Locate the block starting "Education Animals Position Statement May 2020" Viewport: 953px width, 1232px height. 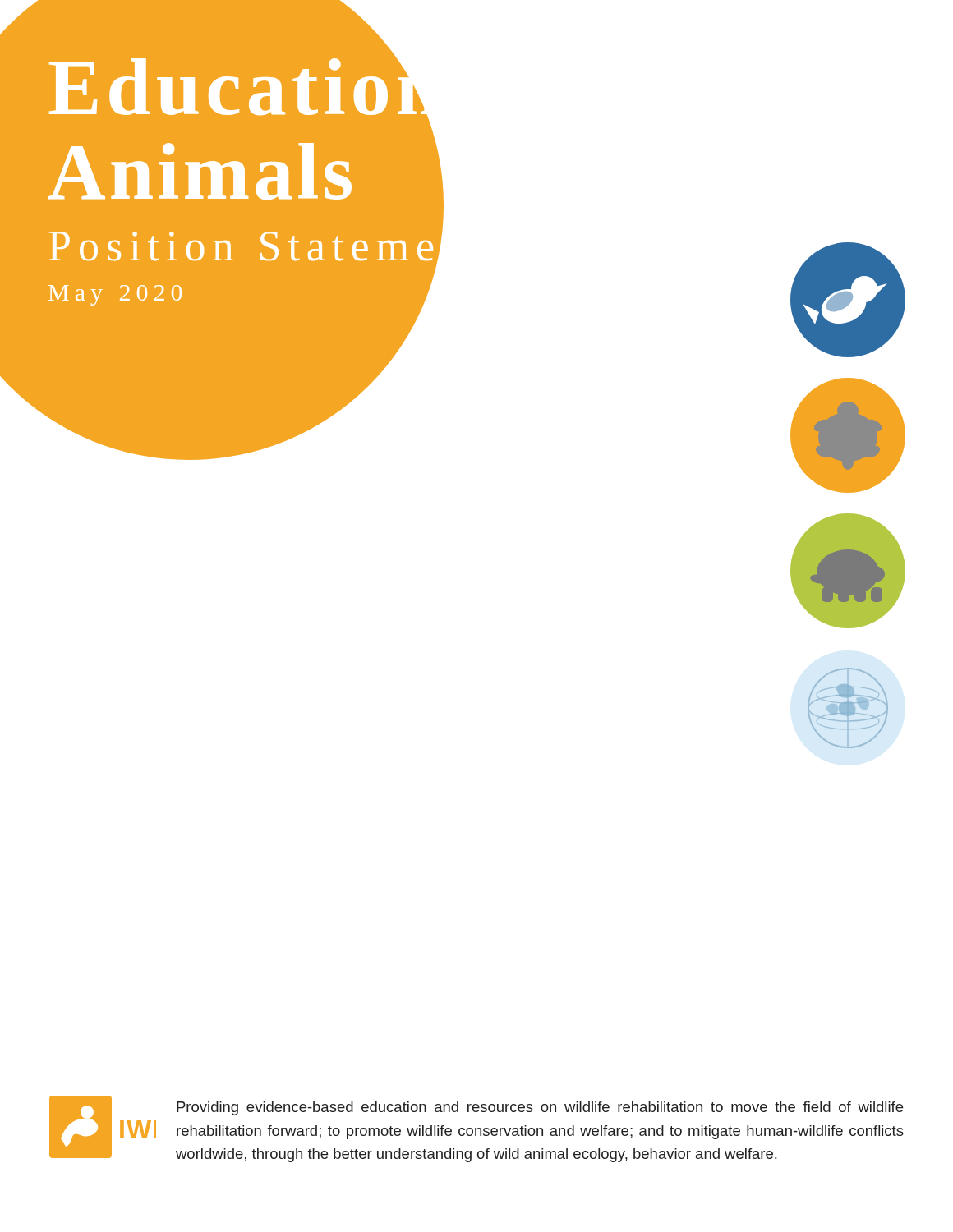coord(278,177)
